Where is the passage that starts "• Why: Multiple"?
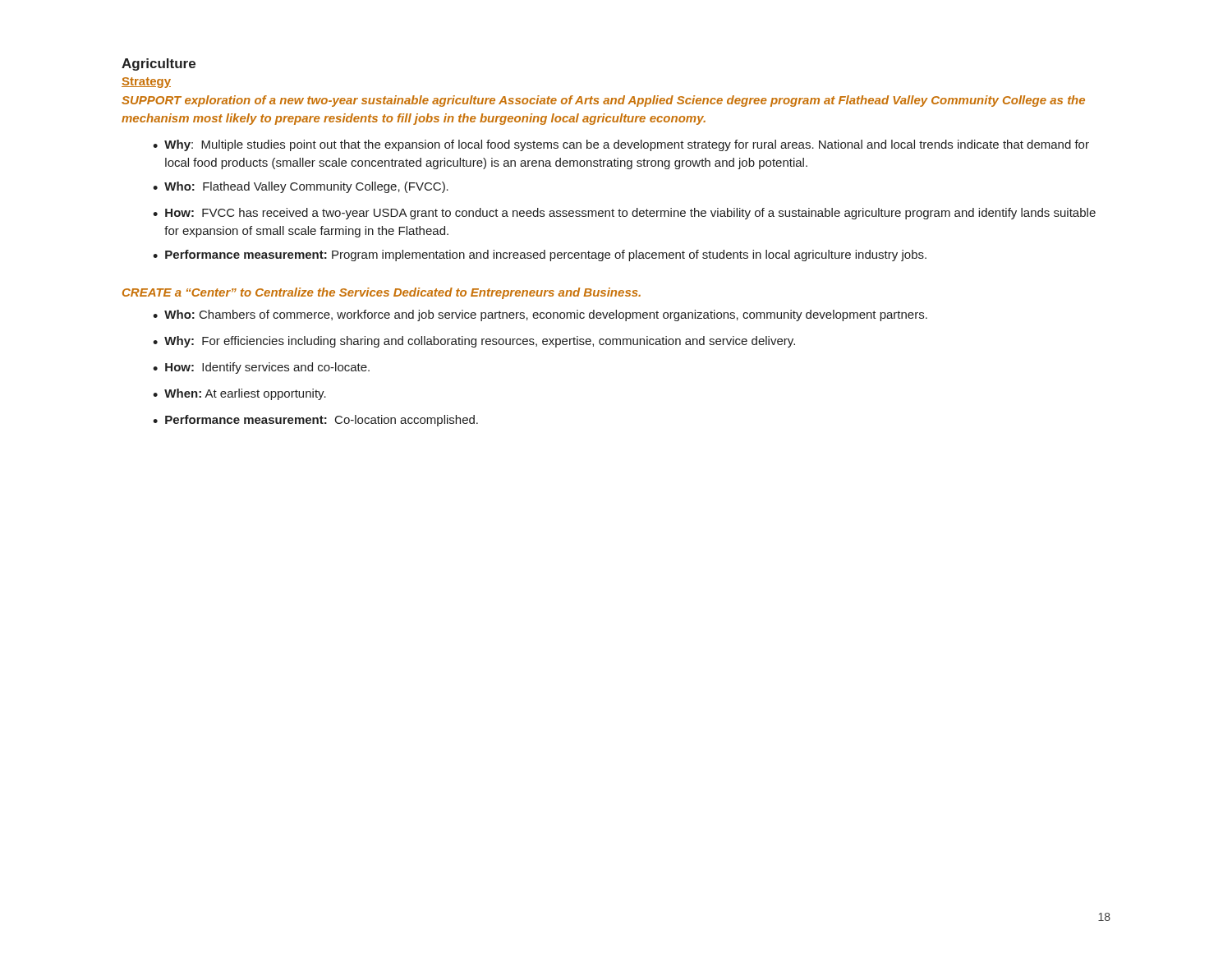This screenshot has height=953, width=1232. coord(632,154)
